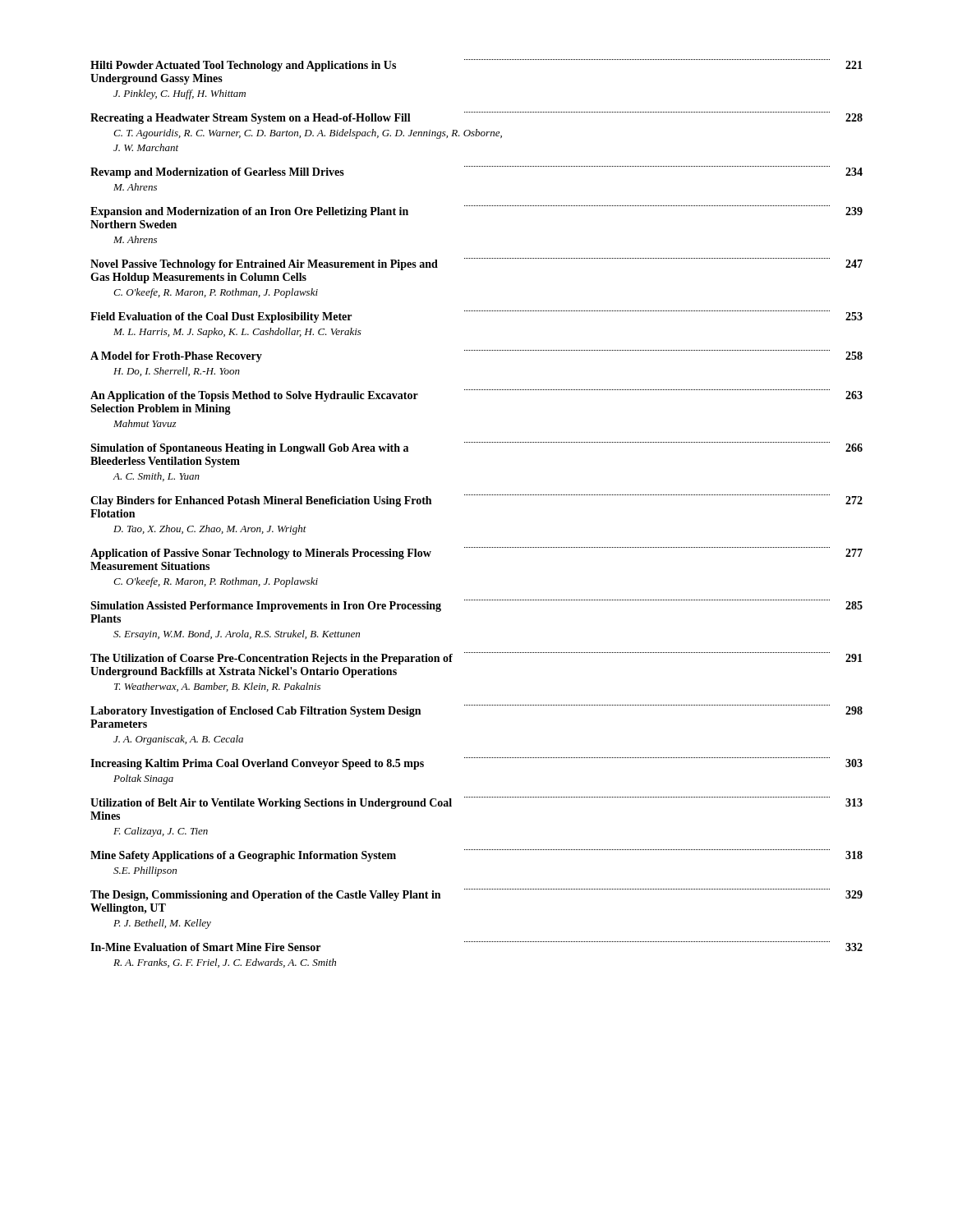The width and height of the screenshot is (953, 1232).
Task: Locate the block of text that opens with "Utilization of Belt Air to Ventilate Working"
Action: pos(265,803)
